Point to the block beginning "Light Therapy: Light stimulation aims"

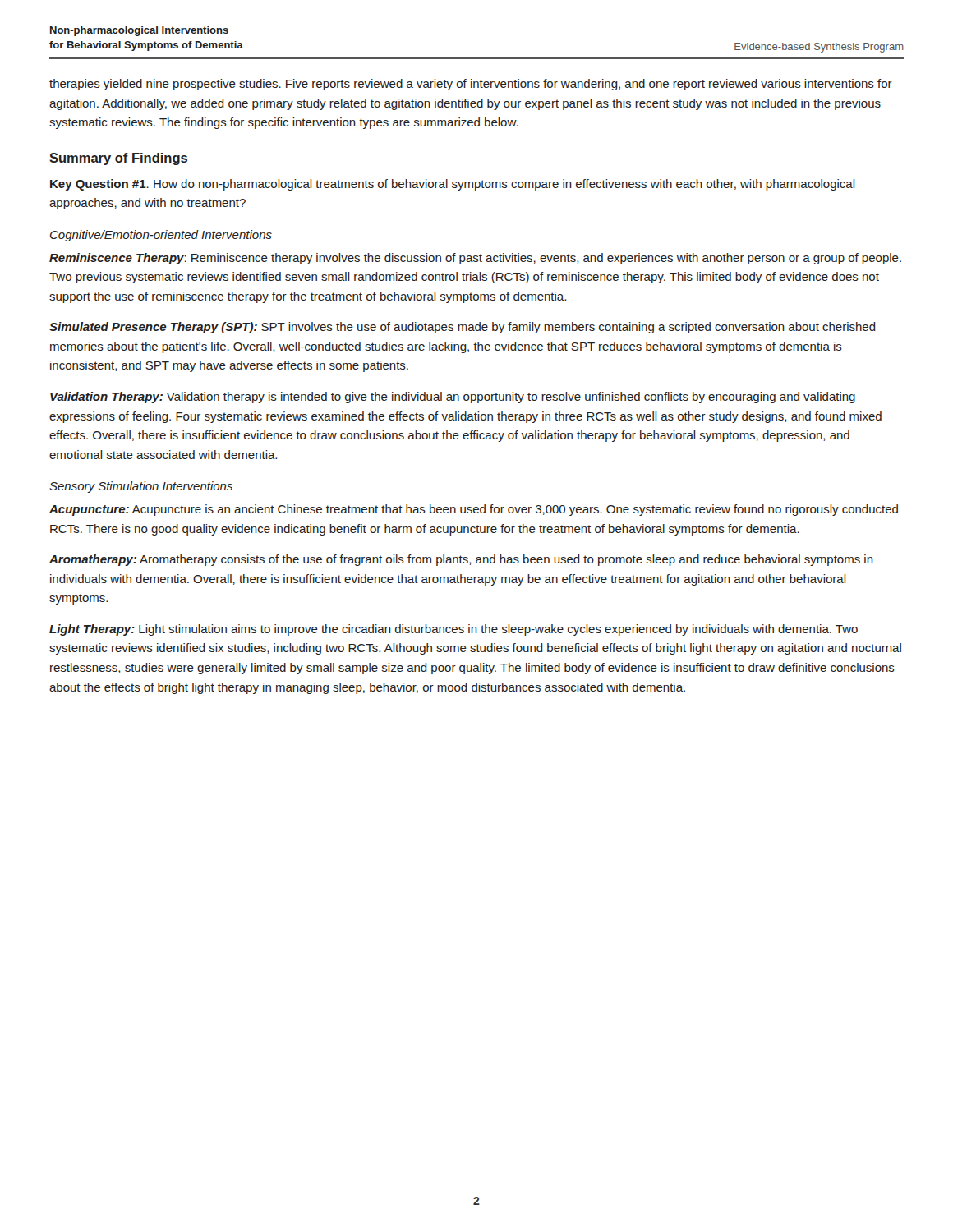(476, 658)
